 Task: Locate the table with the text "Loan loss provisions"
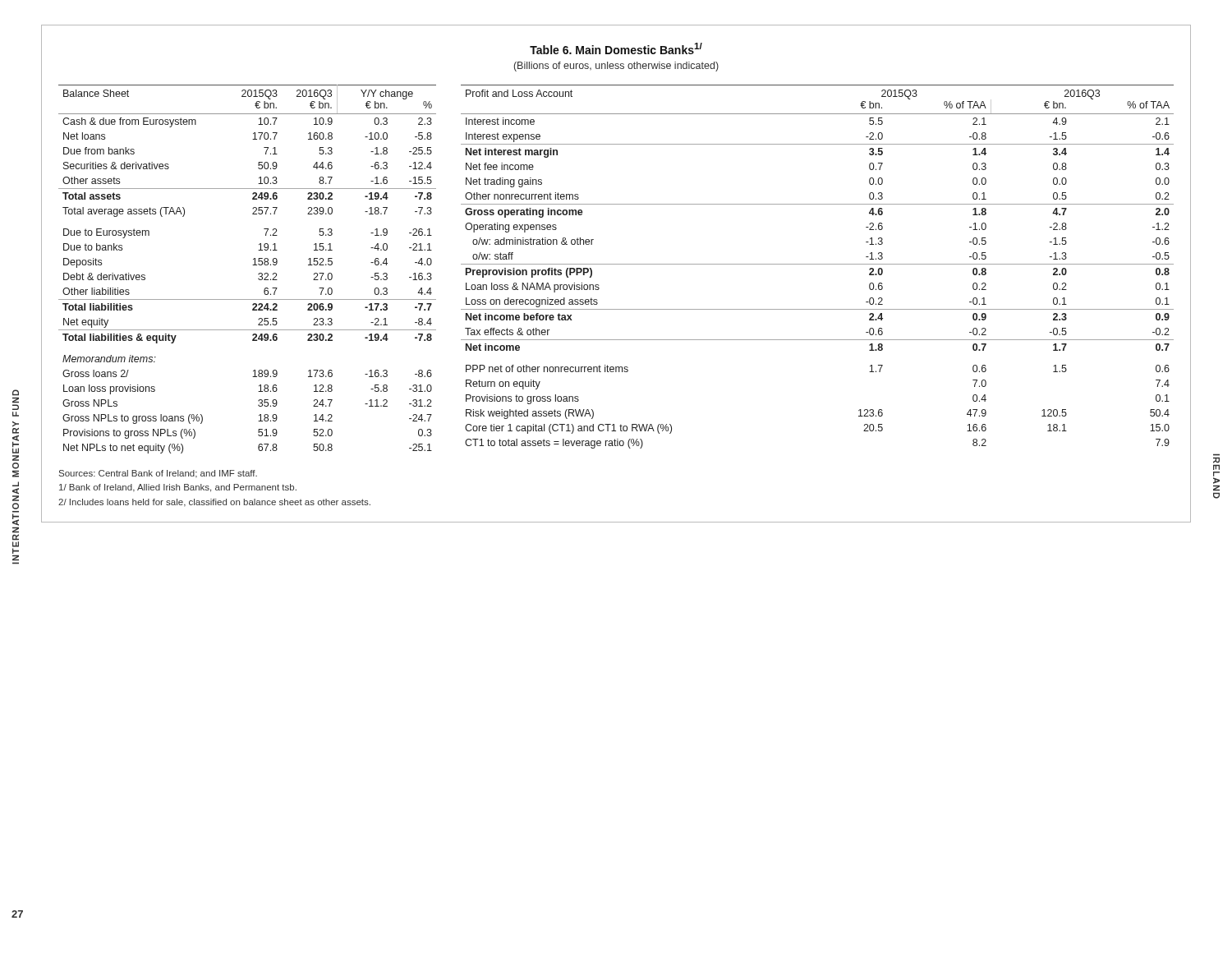pyautogui.click(x=247, y=270)
